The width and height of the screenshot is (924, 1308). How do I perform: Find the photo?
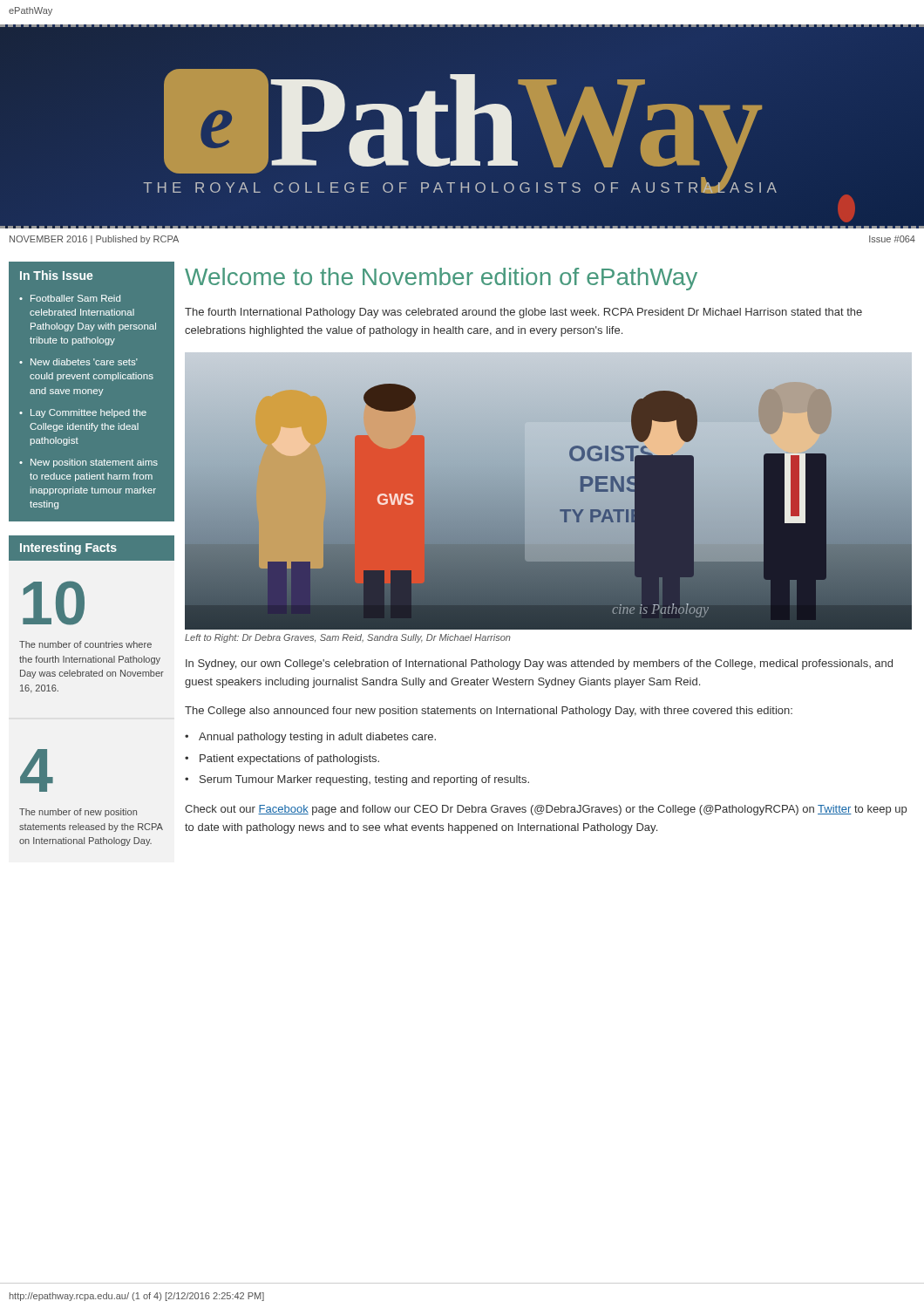548,491
